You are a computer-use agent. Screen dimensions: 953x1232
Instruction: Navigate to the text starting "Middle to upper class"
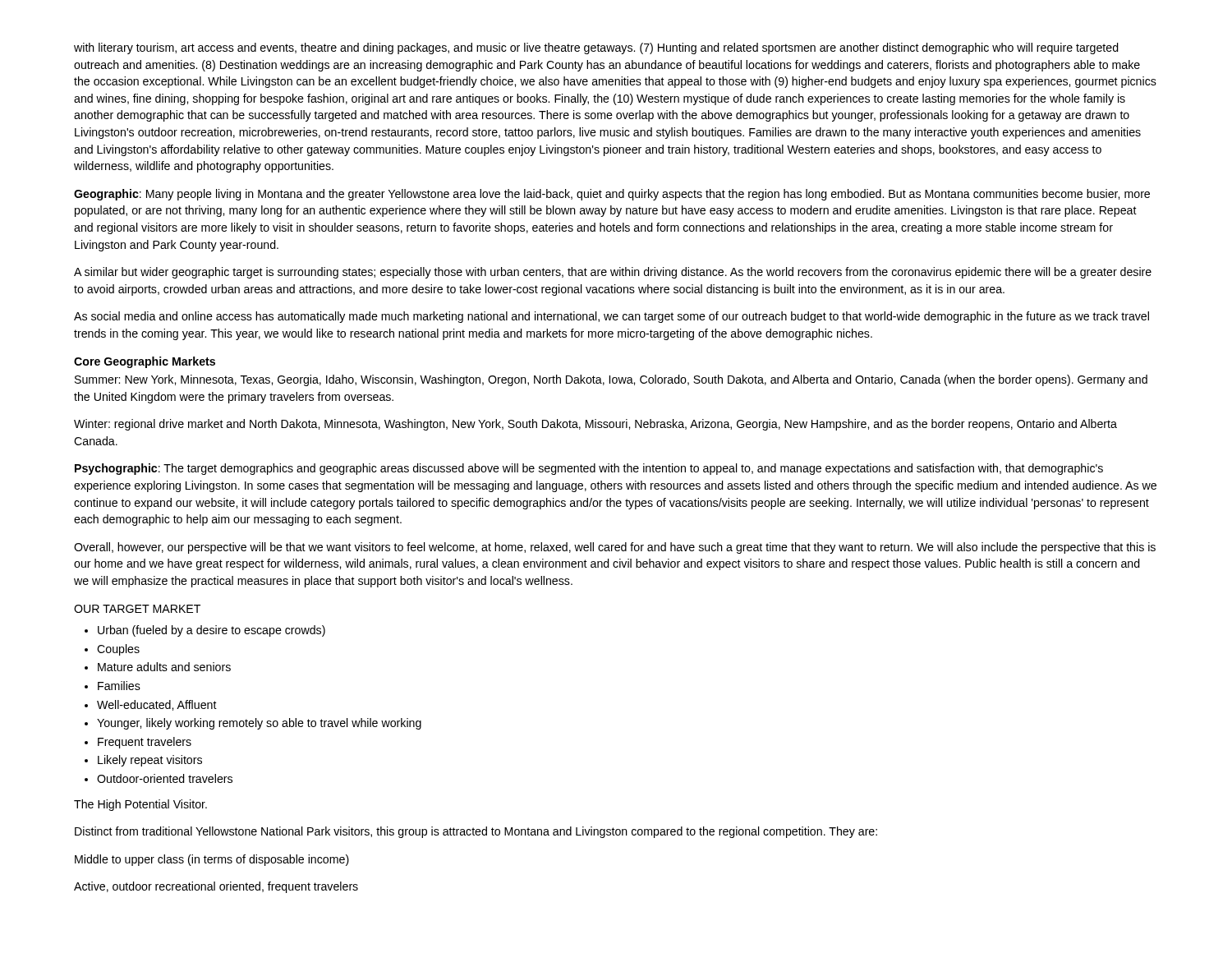[212, 859]
